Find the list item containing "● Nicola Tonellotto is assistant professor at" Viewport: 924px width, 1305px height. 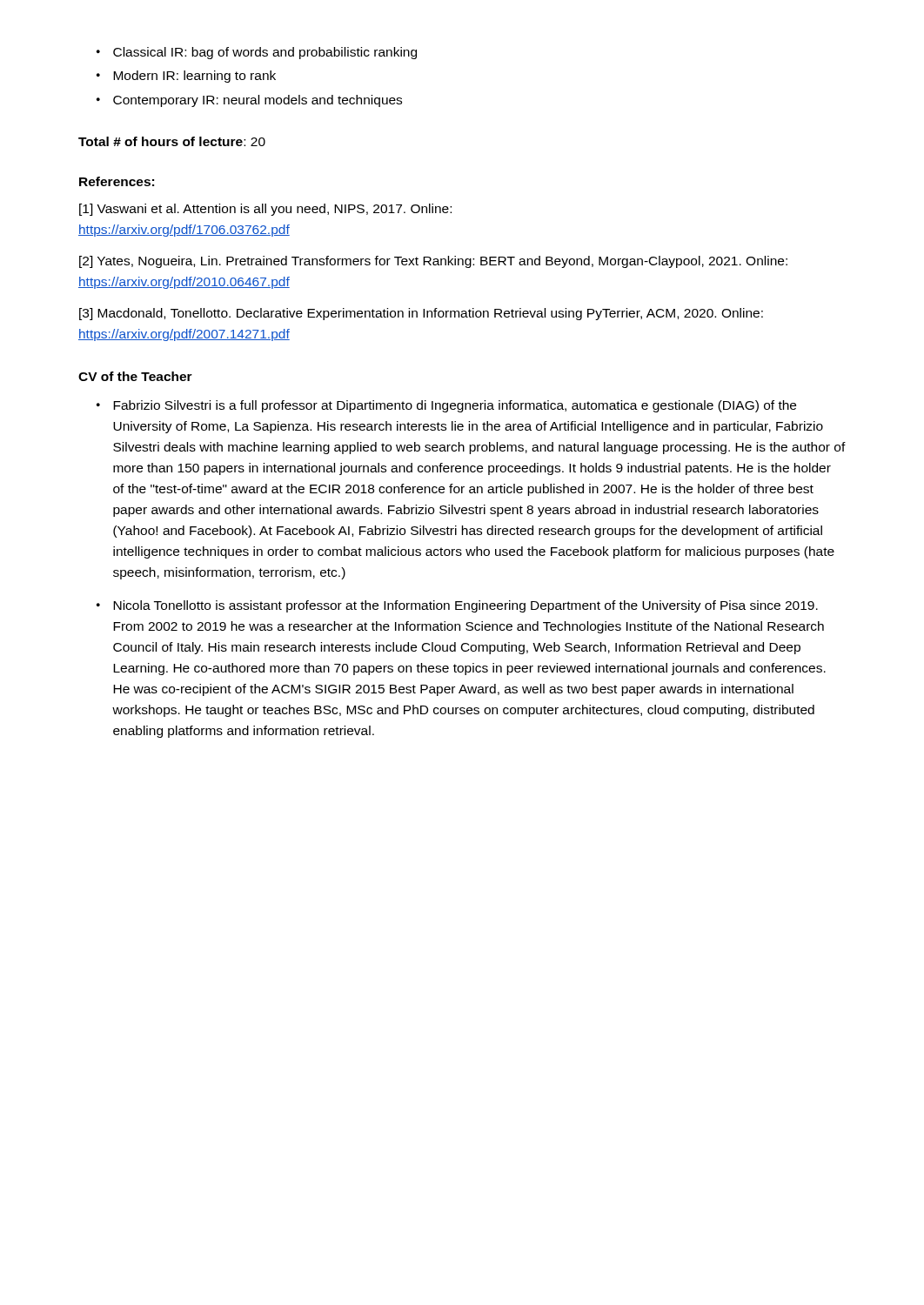[471, 668]
